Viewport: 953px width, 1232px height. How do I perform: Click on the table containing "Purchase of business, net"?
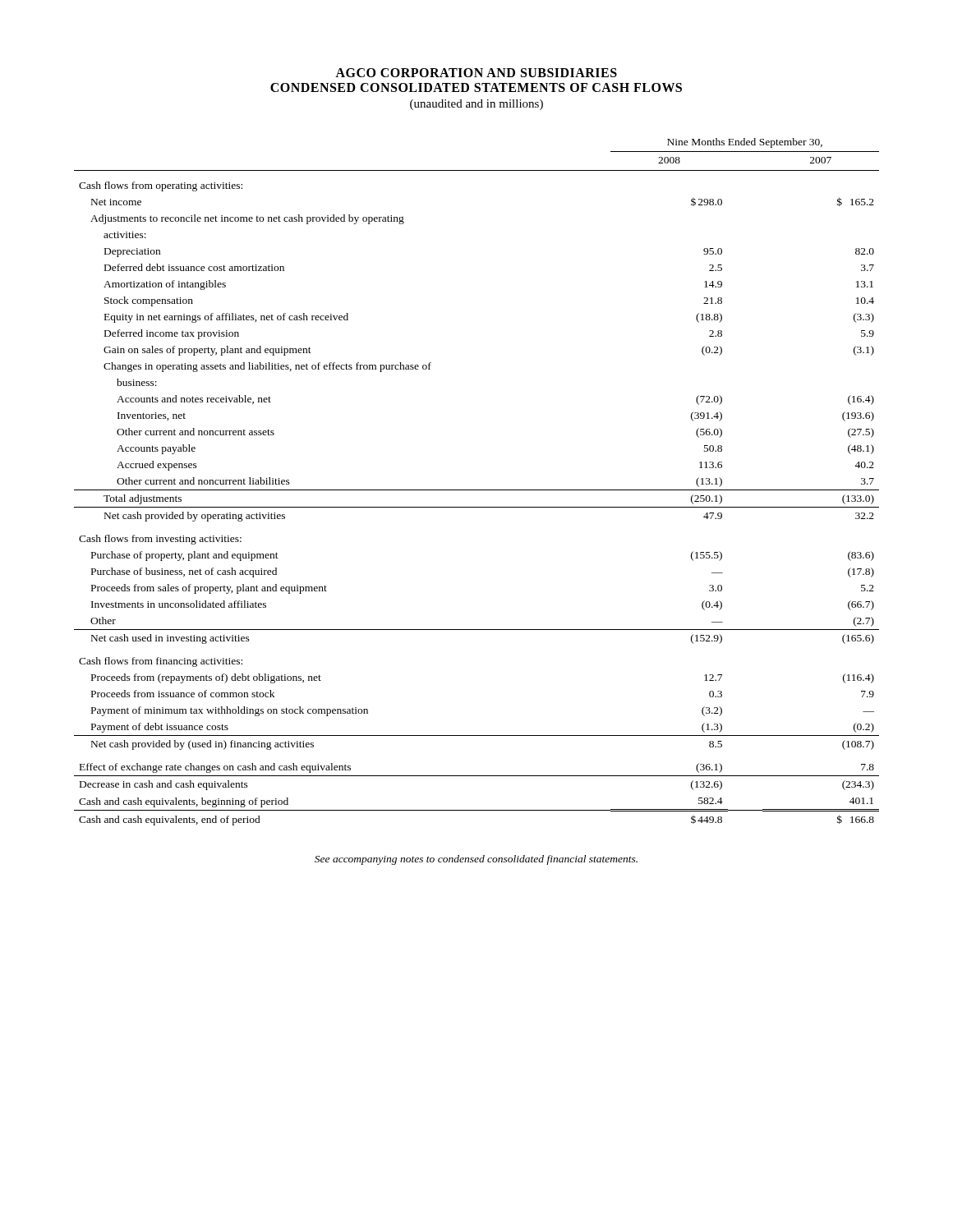(476, 481)
